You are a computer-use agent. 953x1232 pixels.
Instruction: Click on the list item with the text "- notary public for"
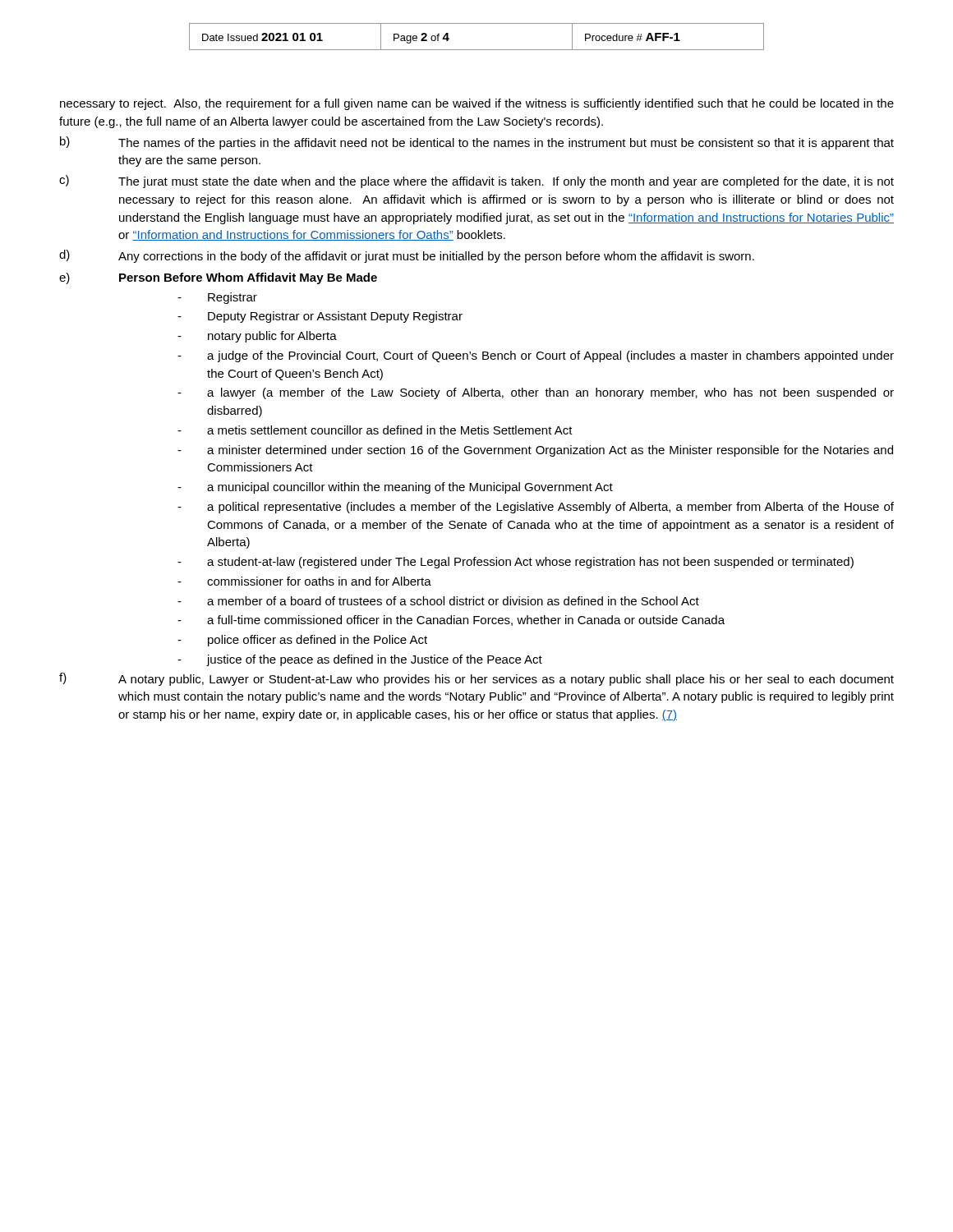tap(257, 337)
